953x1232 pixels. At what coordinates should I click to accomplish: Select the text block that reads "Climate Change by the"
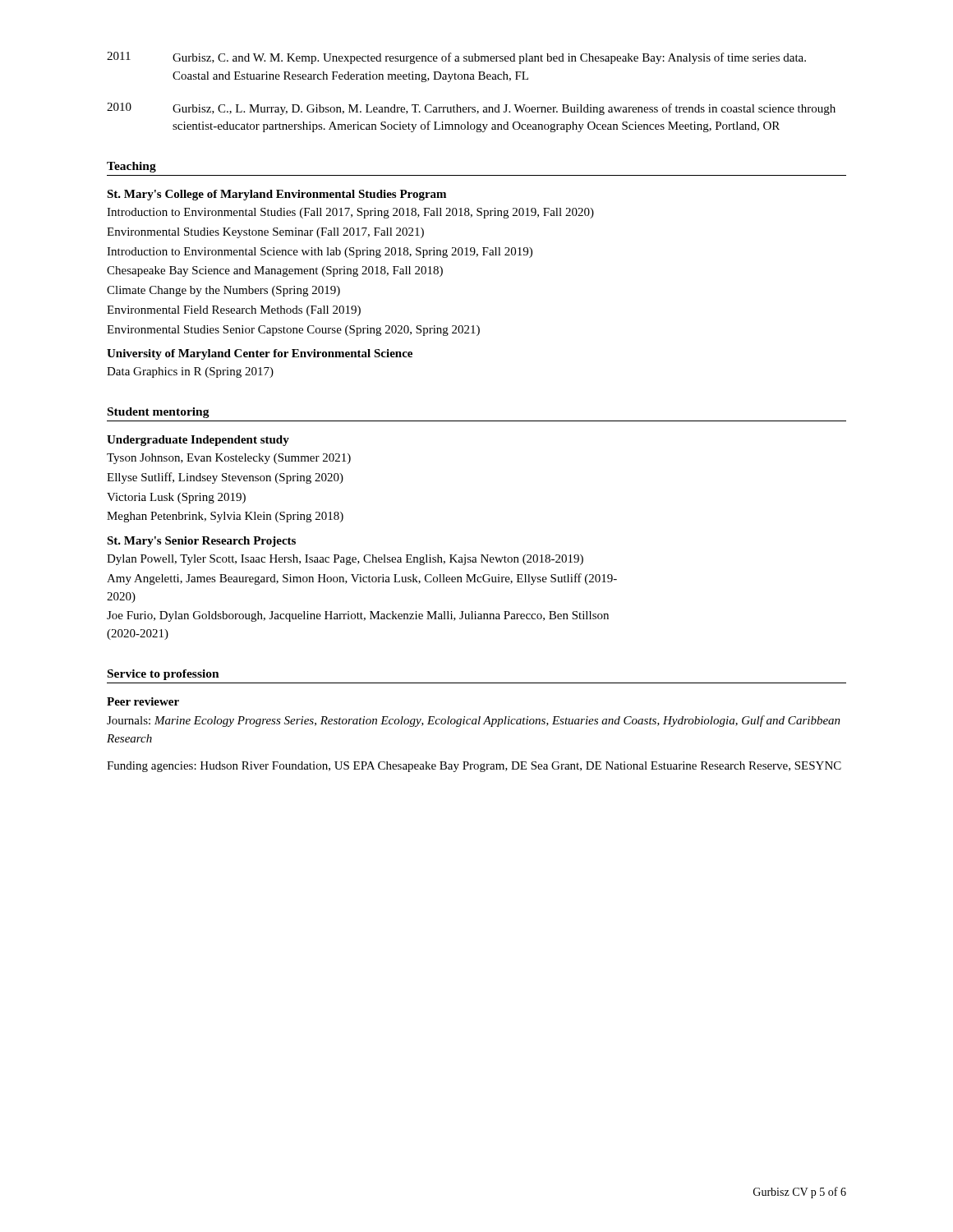click(224, 290)
